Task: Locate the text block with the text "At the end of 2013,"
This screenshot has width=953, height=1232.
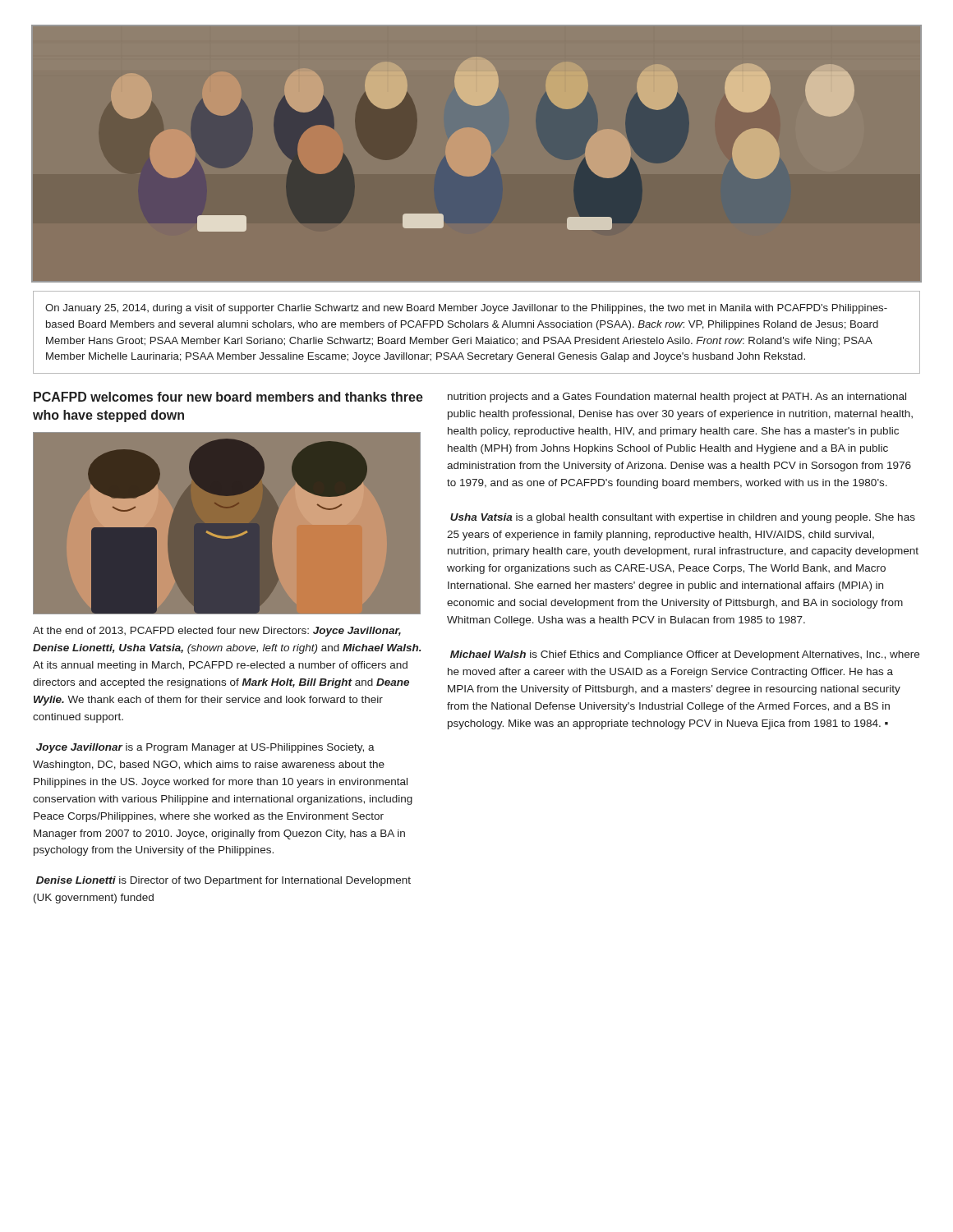Action: [x=227, y=674]
